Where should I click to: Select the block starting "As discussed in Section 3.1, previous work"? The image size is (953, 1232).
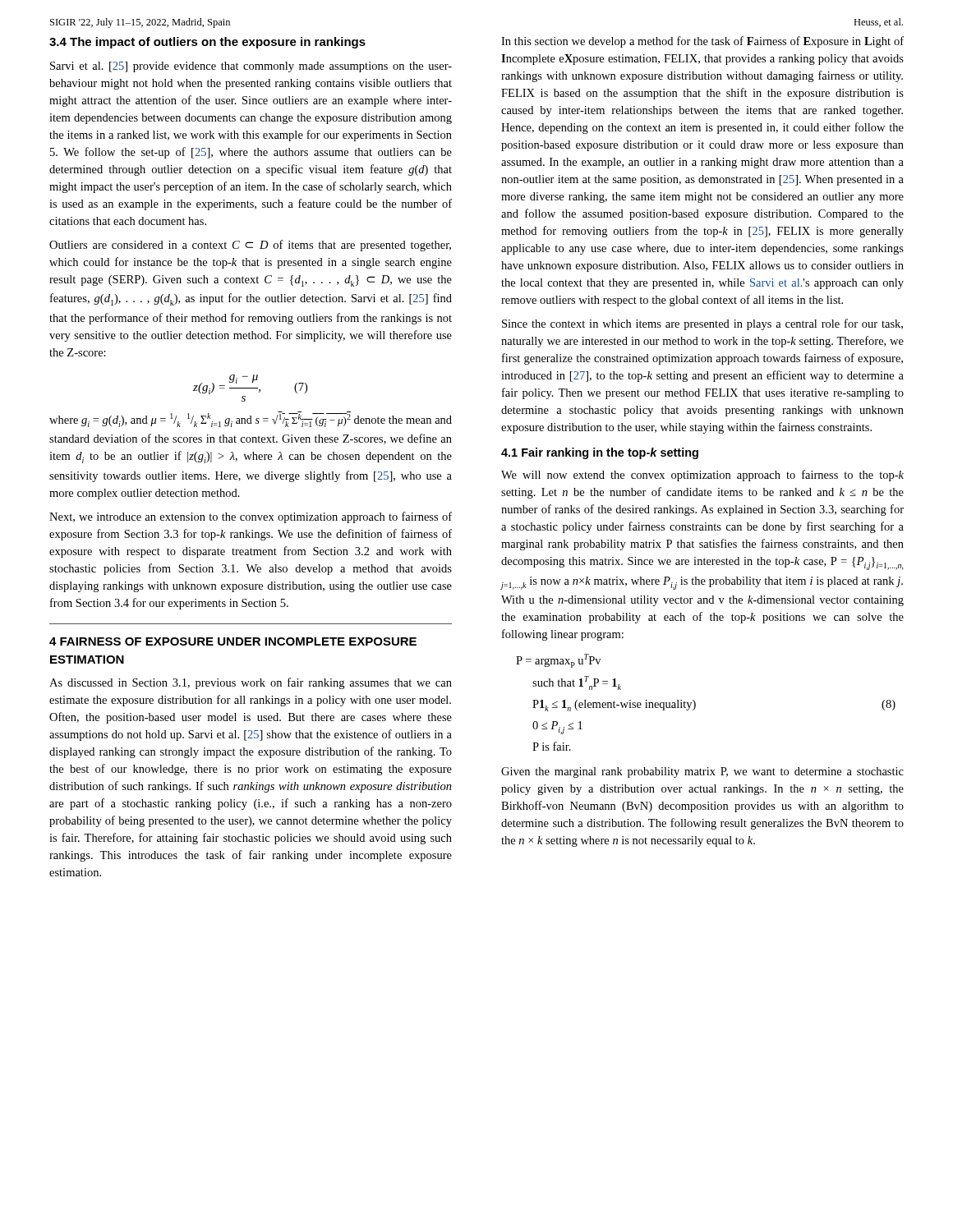[251, 778]
